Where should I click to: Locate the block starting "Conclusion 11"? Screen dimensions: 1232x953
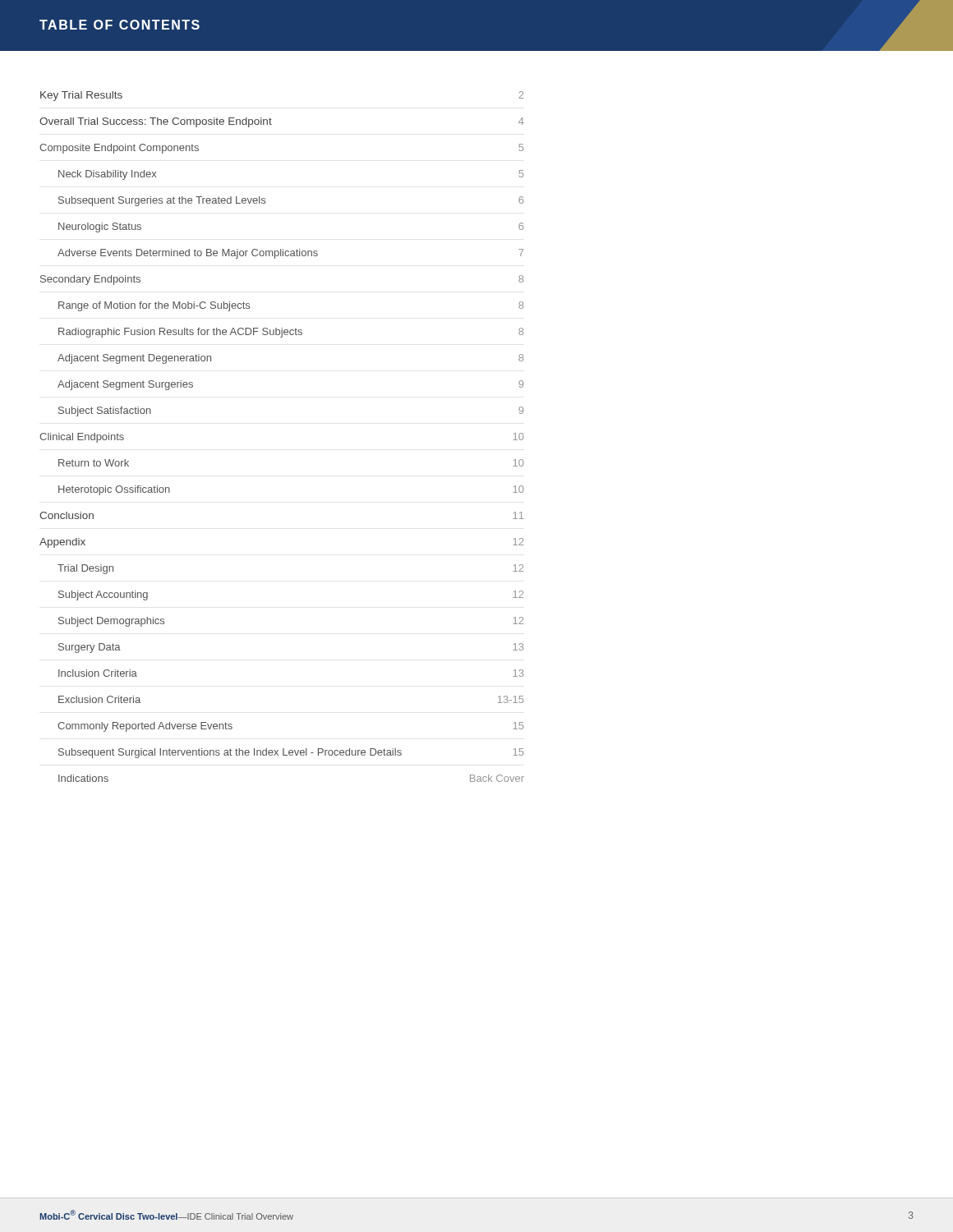click(66, 515)
